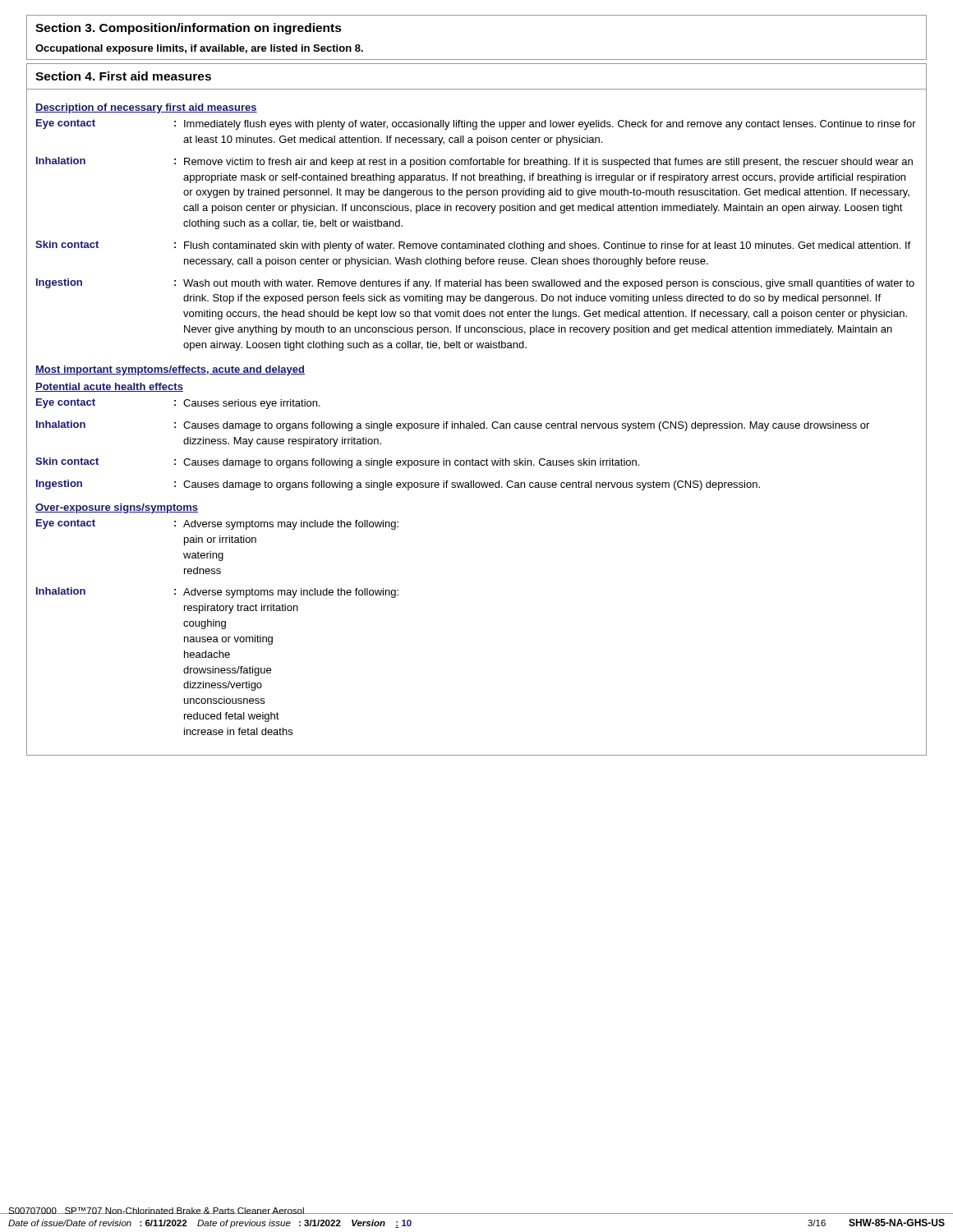Point to the block beginning "Eye contact : Causes serious"
The image size is (953, 1232).
coord(178,404)
